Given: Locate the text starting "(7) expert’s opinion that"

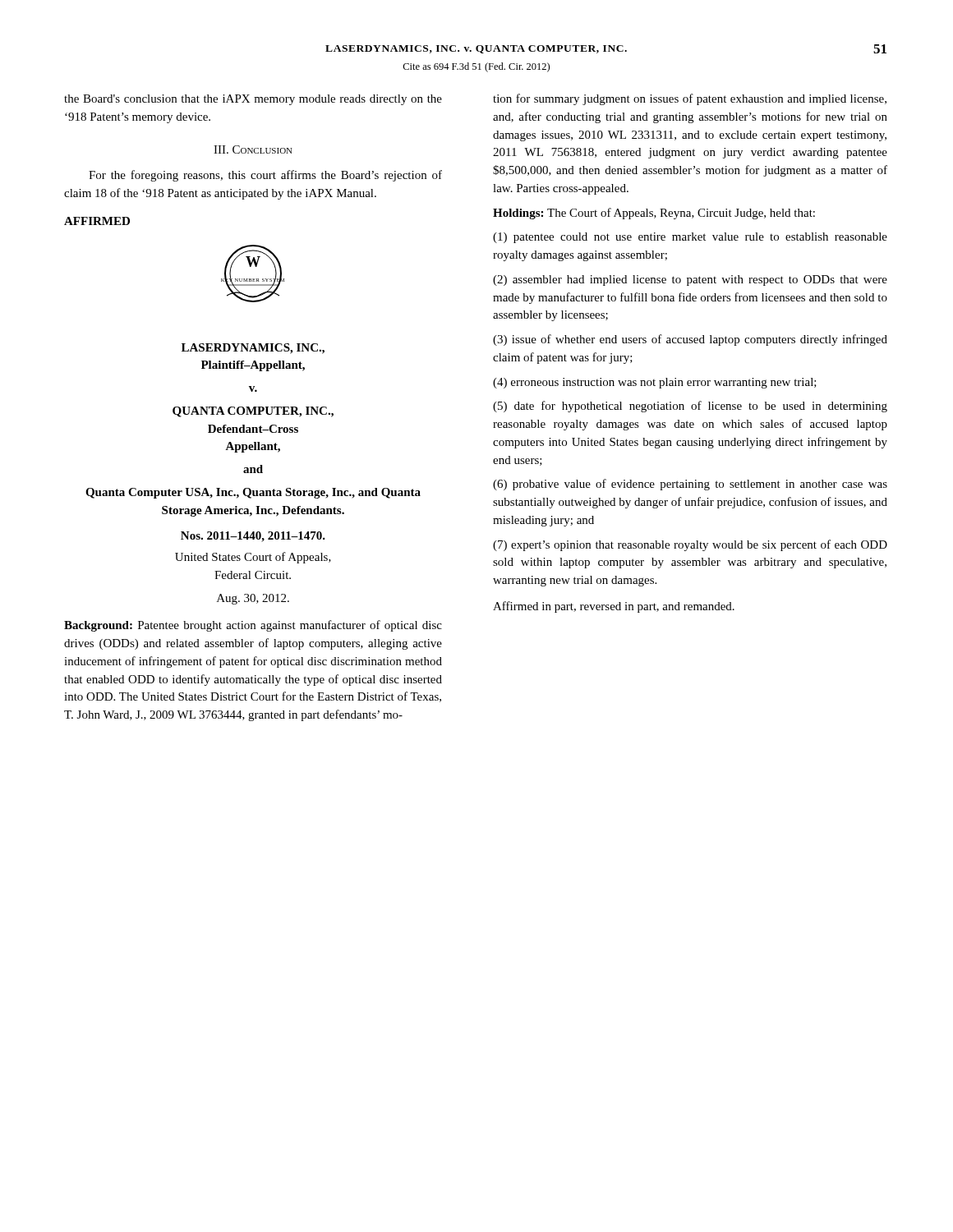Looking at the screenshot, I should [x=690, y=563].
